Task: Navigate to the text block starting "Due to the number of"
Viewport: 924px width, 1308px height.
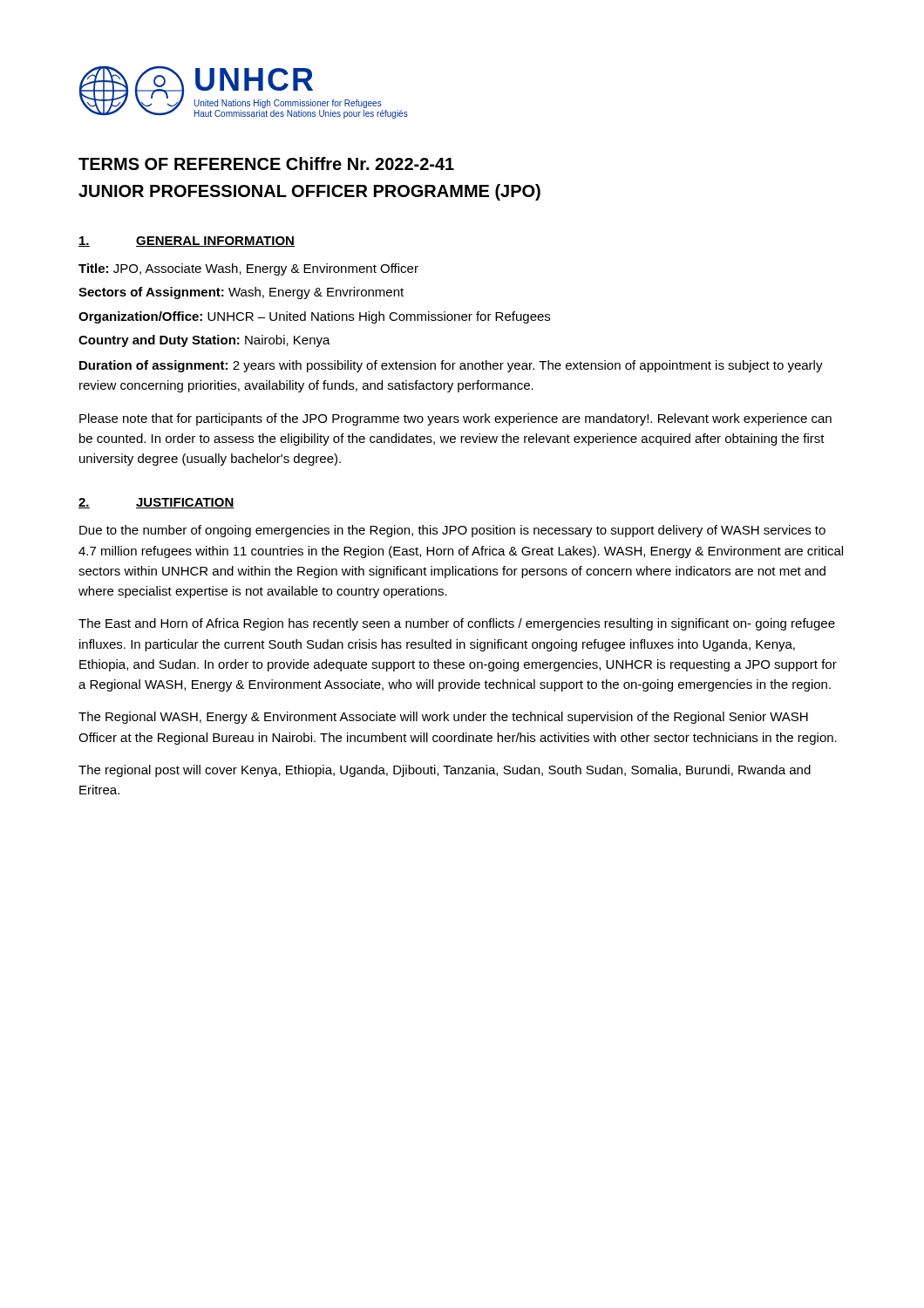Action: point(461,561)
